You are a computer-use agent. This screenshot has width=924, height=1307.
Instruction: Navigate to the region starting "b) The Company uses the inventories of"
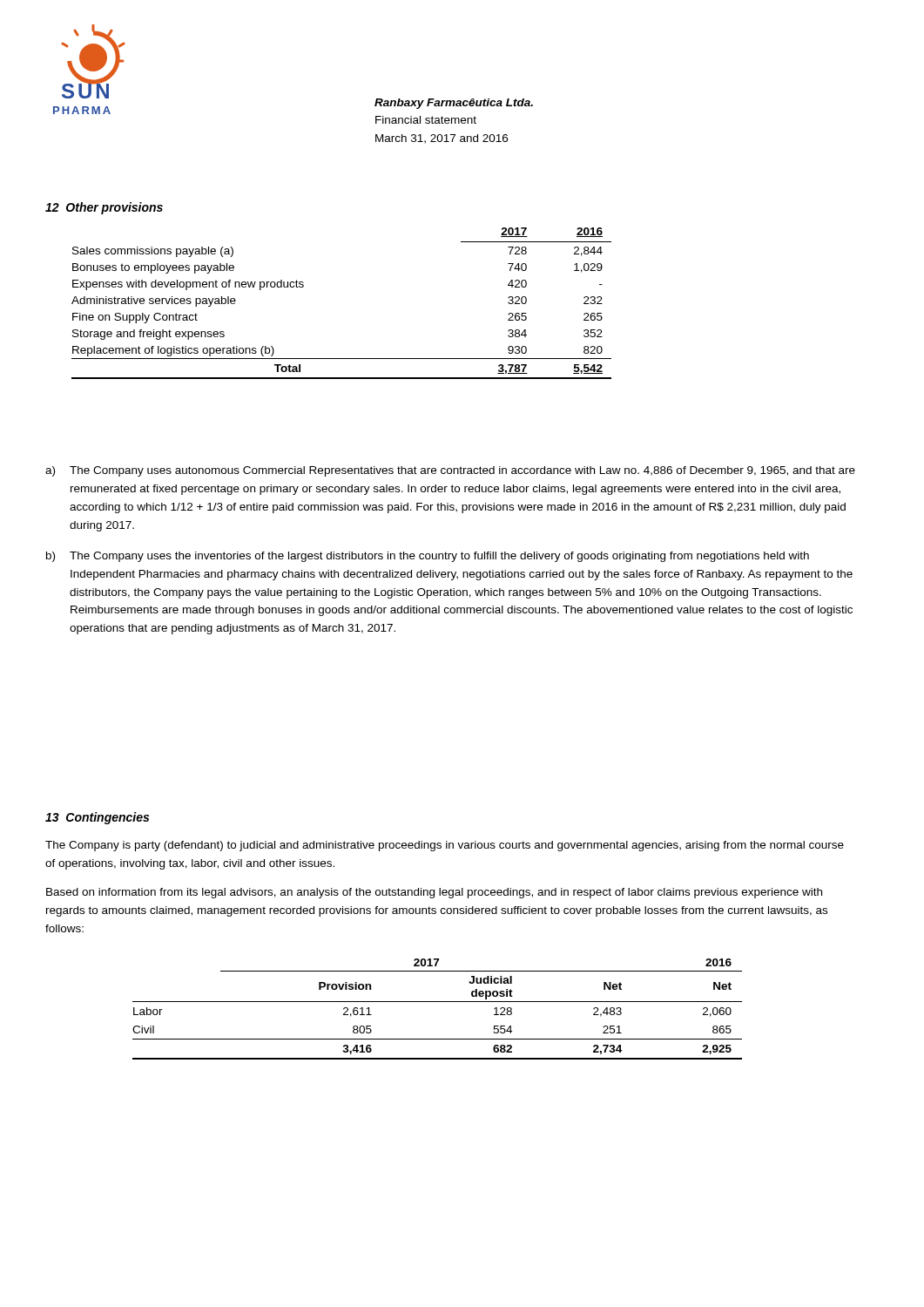(x=450, y=593)
